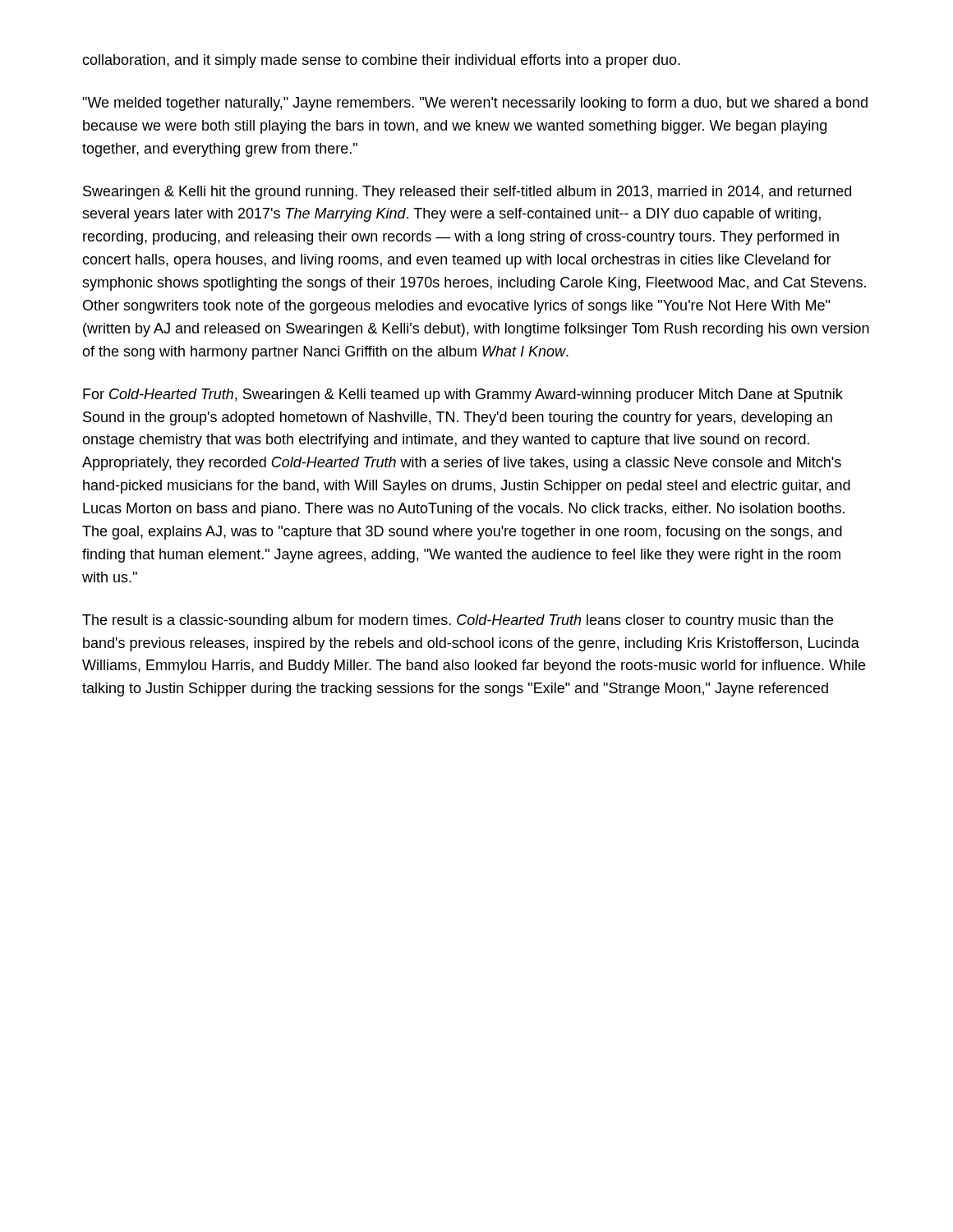Click the passage that begins "The result is a classic-sounding album for modern"
The width and height of the screenshot is (953, 1232).
(x=474, y=654)
